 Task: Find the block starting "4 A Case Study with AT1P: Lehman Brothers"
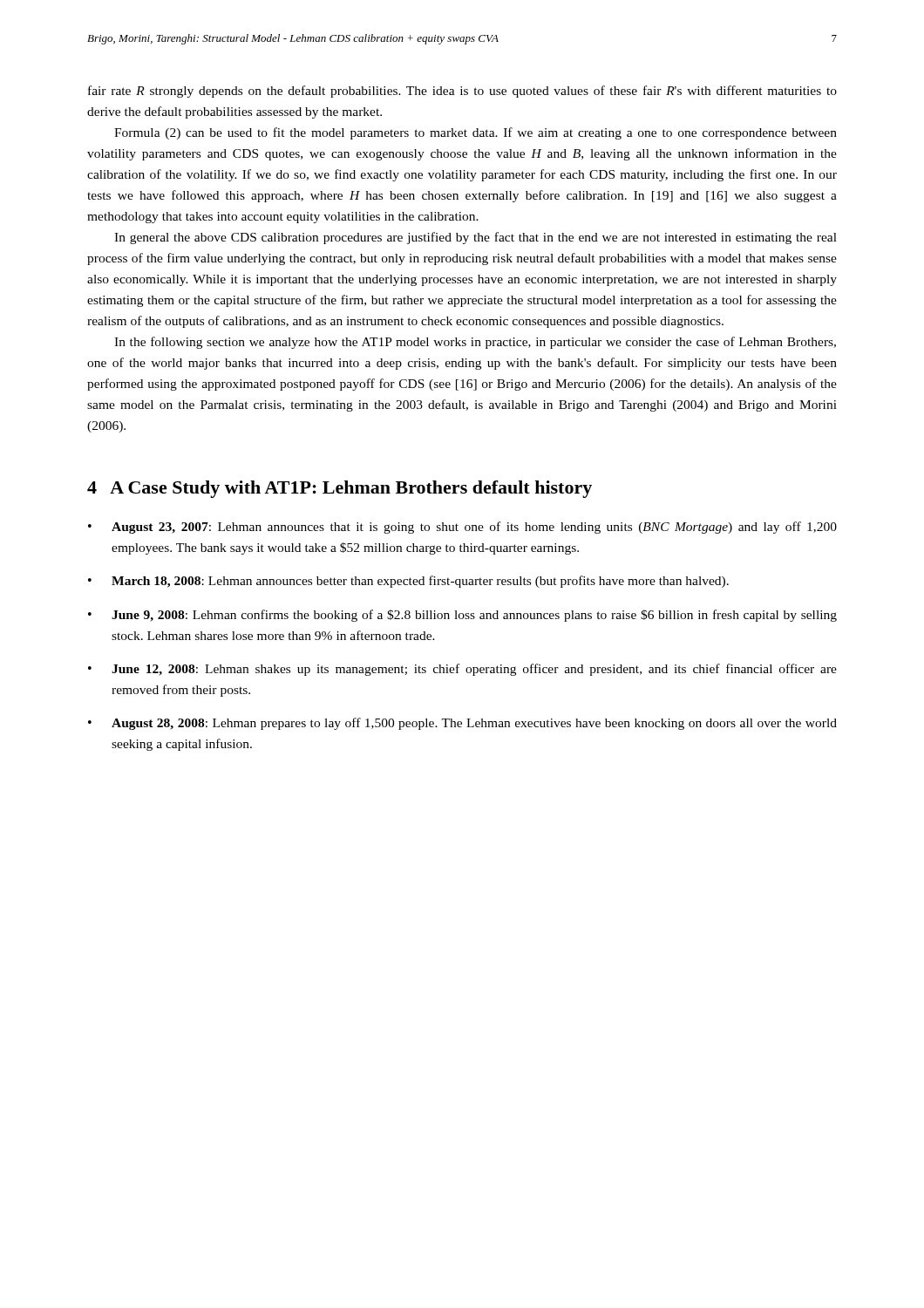[340, 487]
